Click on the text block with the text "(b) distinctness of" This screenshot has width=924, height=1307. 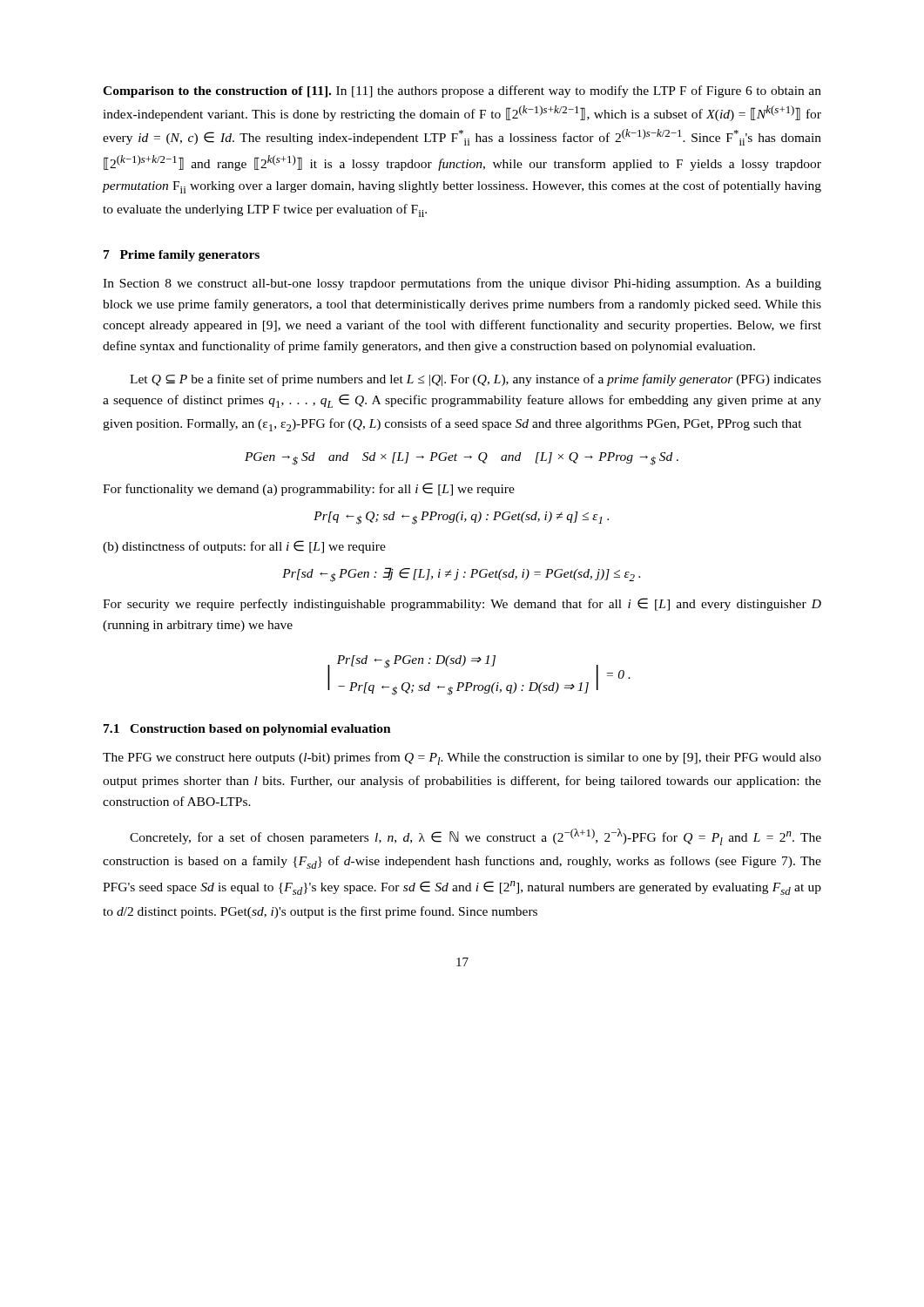pyautogui.click(x=244, y=547)
